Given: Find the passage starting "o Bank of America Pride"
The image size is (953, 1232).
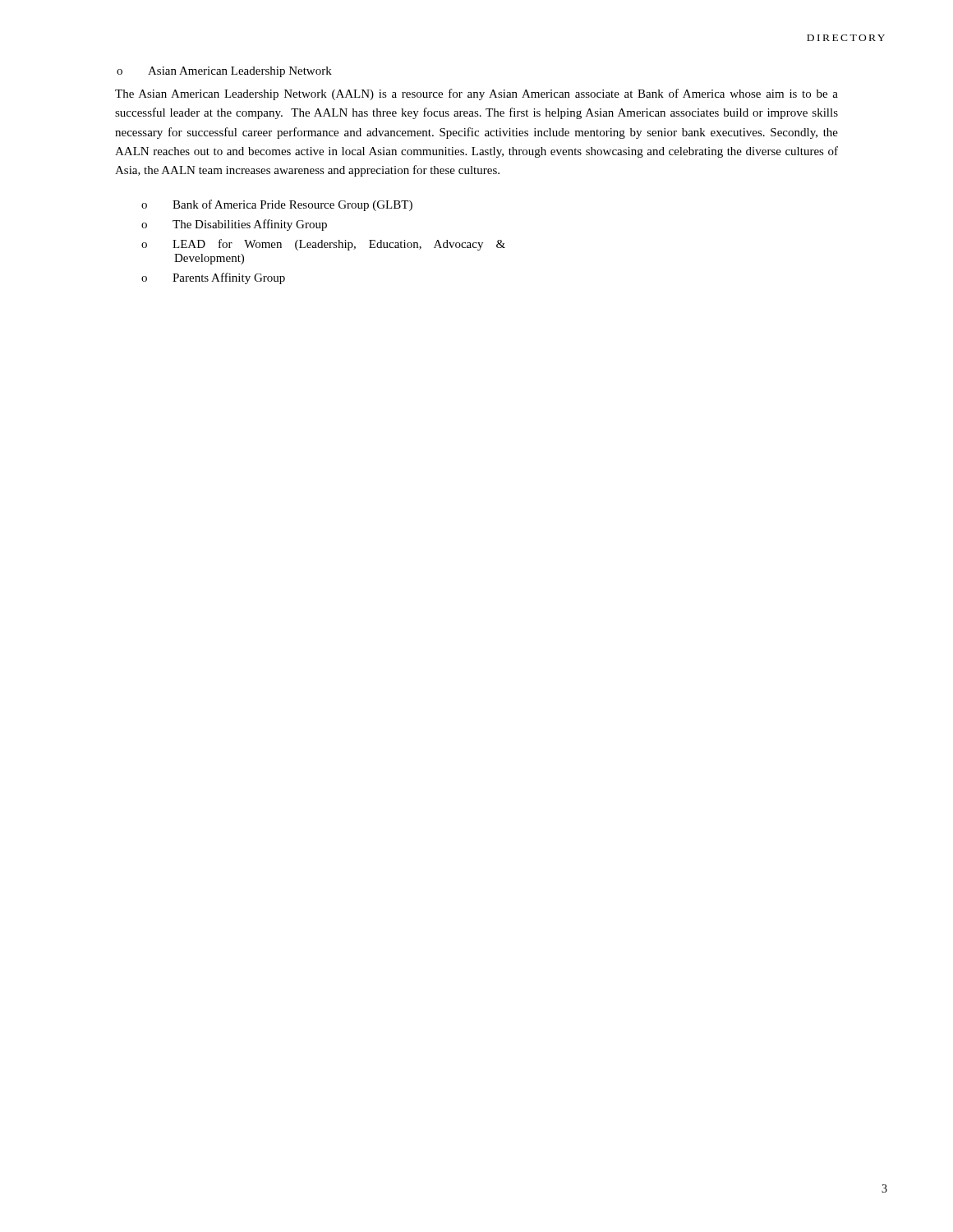Looking at the screenshot, I should coord(277,205).
